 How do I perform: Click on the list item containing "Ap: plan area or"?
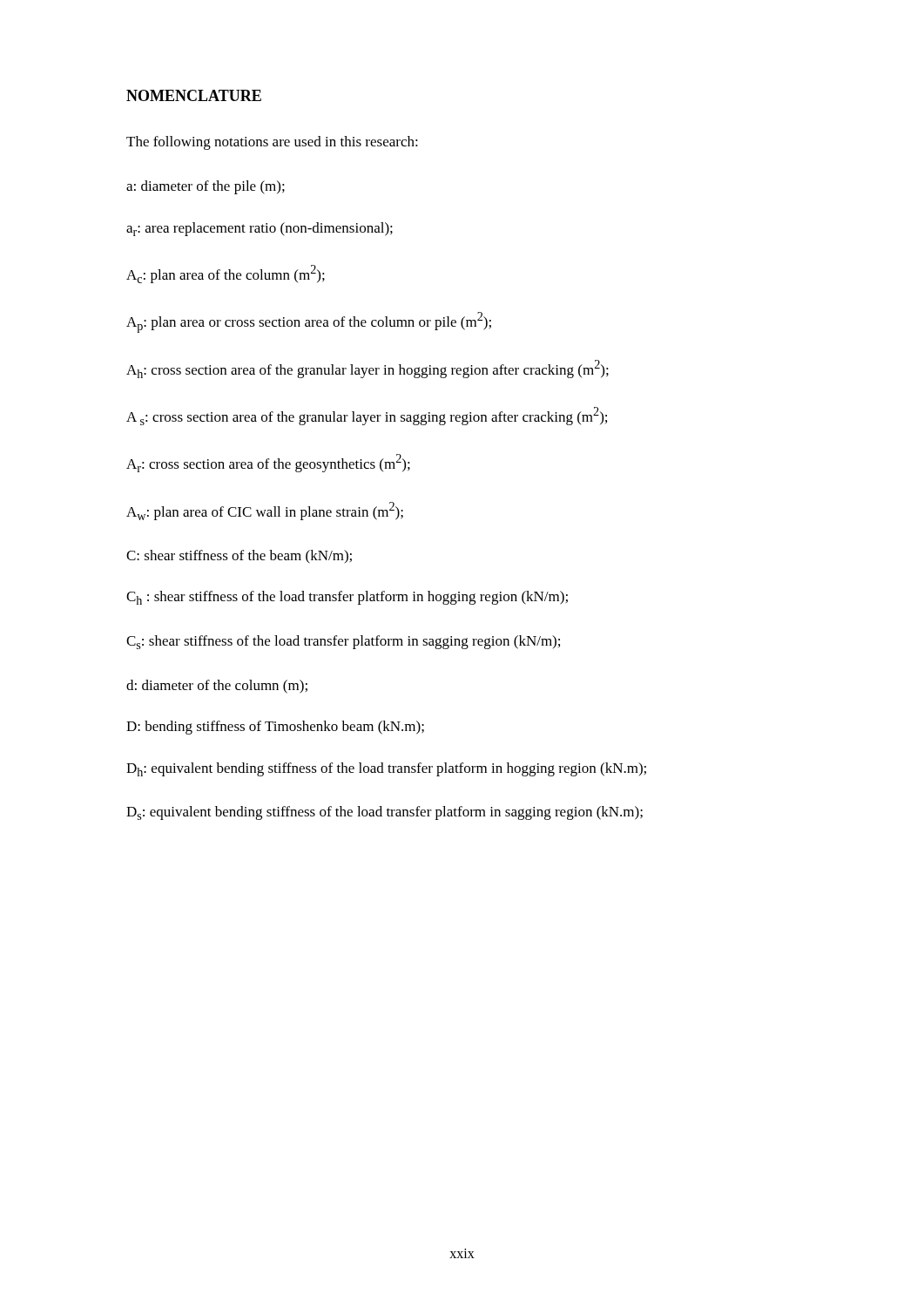click(x=309, y=322)
